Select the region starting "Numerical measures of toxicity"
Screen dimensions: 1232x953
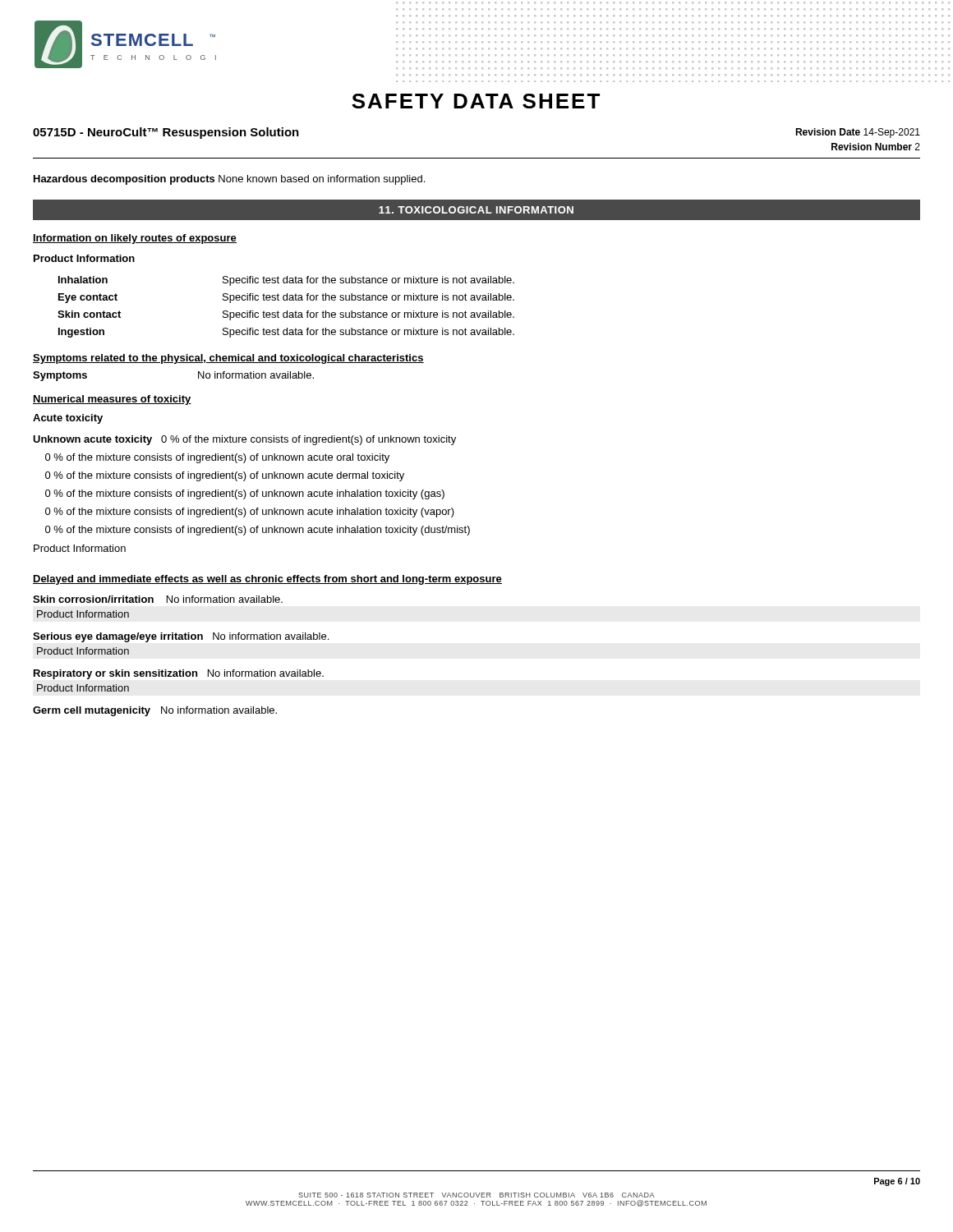(112, 399)
